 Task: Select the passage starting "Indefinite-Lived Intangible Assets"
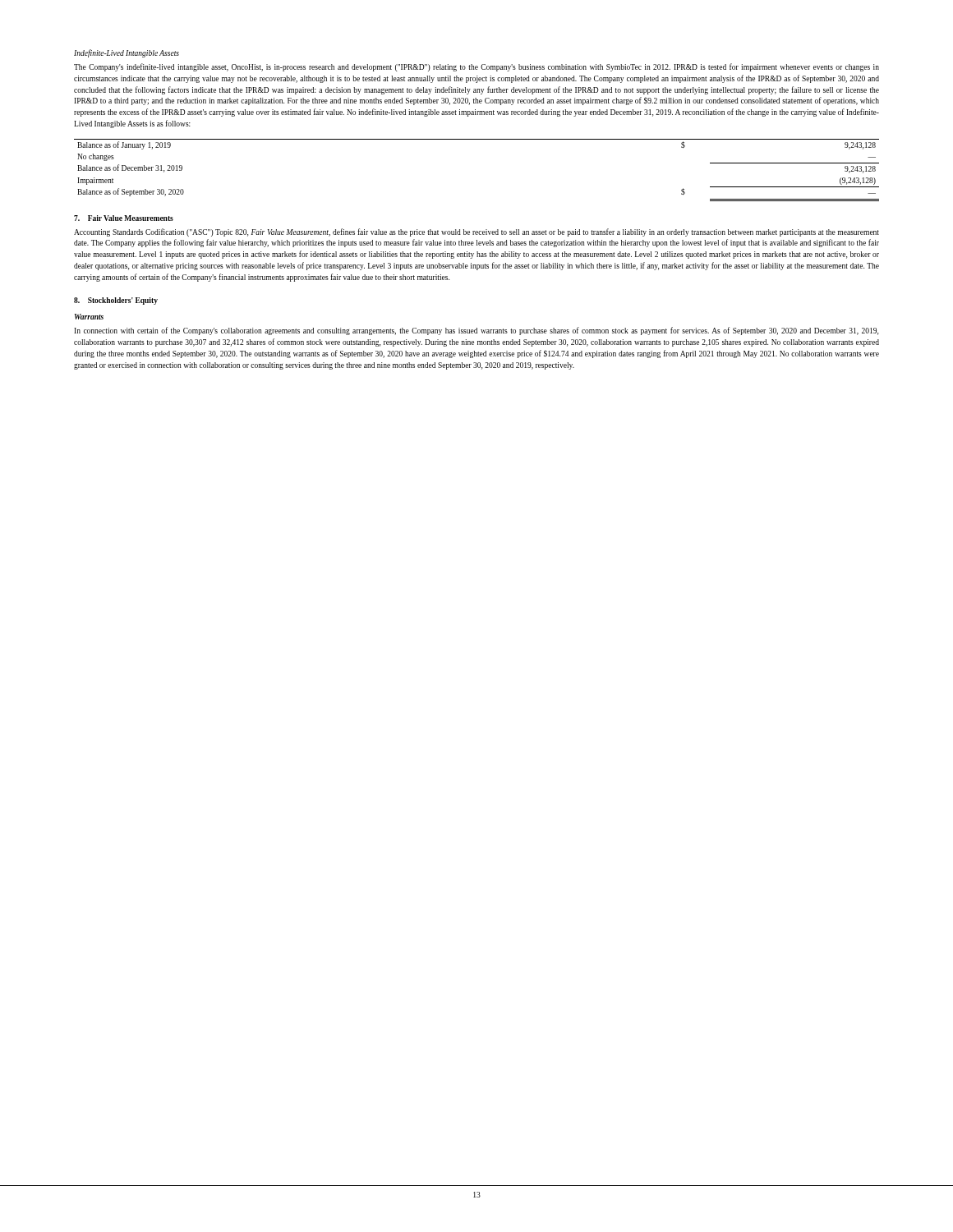pyautogui.click(x=127, y=53)
